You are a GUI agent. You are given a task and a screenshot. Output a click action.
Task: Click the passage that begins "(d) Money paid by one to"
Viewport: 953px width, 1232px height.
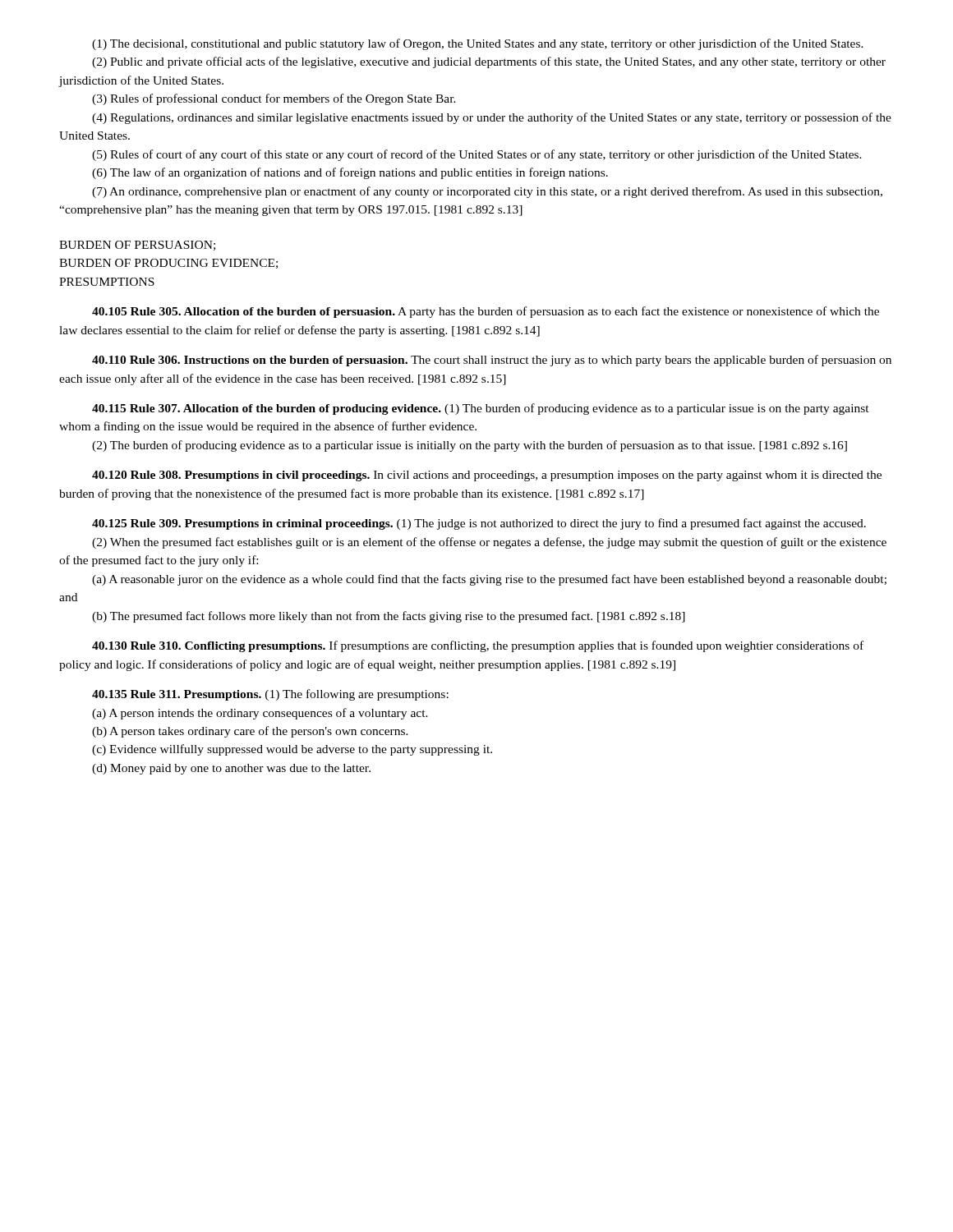coord(231,769)
